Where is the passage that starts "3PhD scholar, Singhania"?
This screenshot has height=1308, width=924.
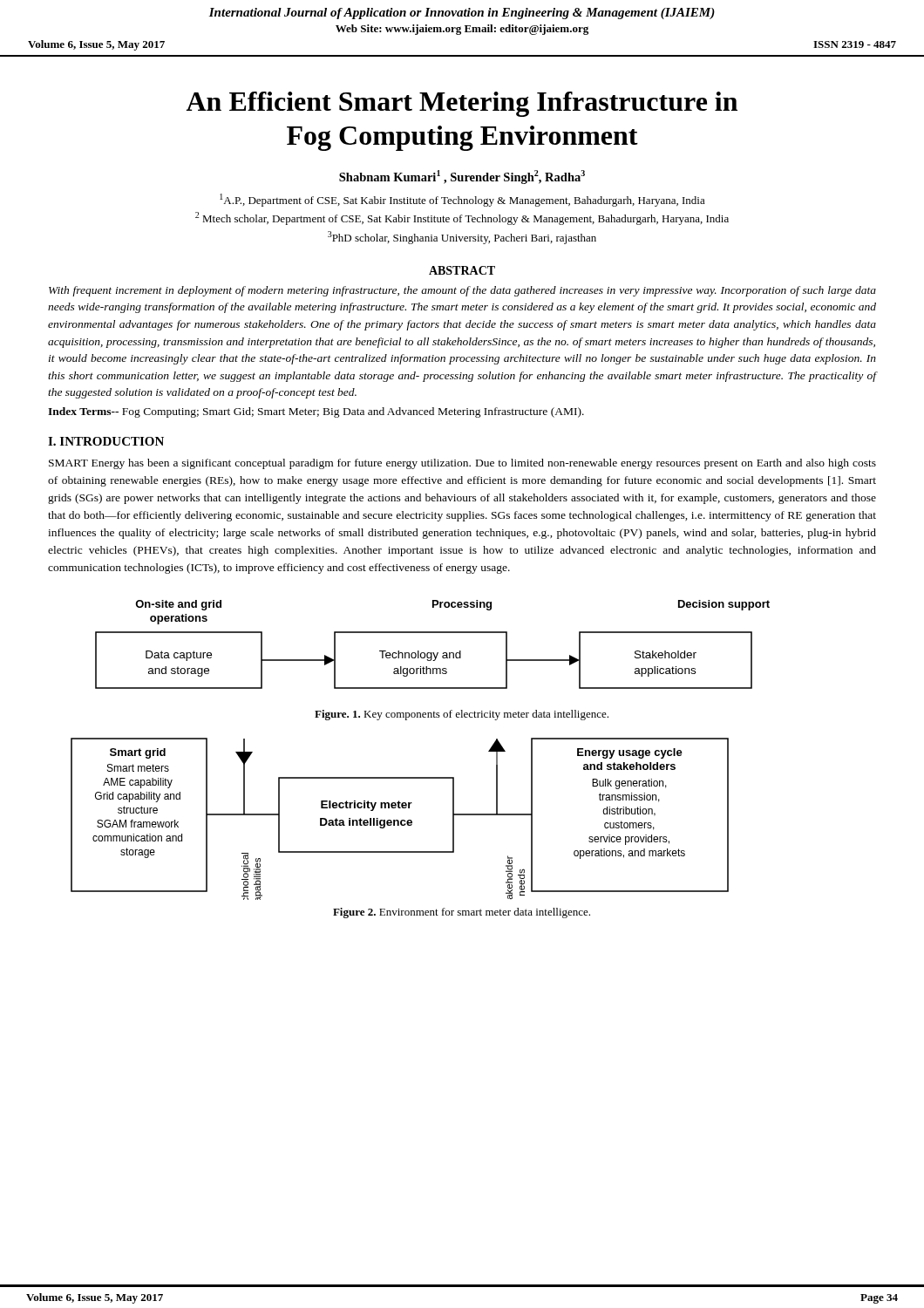(462, 236)
